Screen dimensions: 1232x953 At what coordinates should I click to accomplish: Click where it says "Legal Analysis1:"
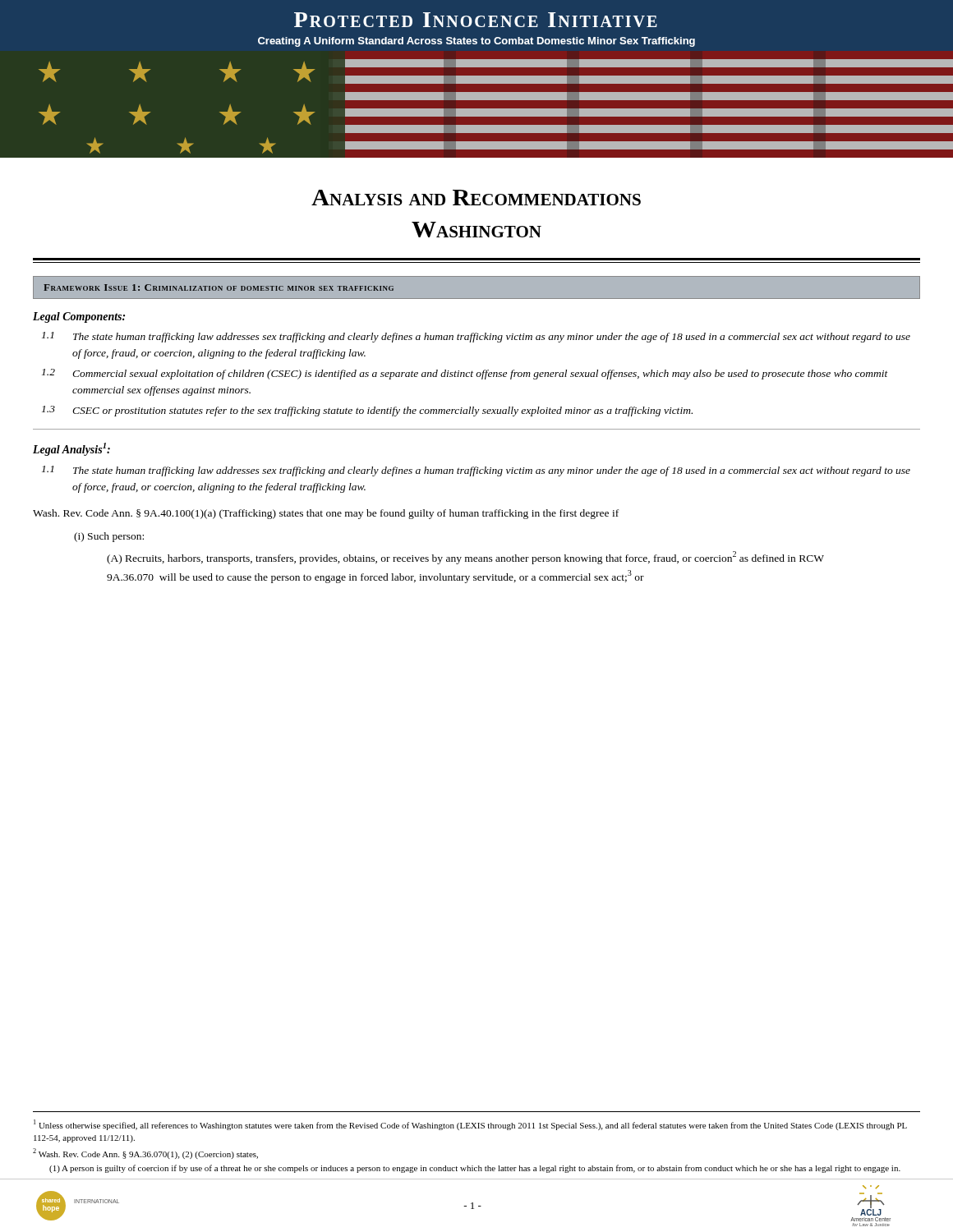click(x=71, y=449)
